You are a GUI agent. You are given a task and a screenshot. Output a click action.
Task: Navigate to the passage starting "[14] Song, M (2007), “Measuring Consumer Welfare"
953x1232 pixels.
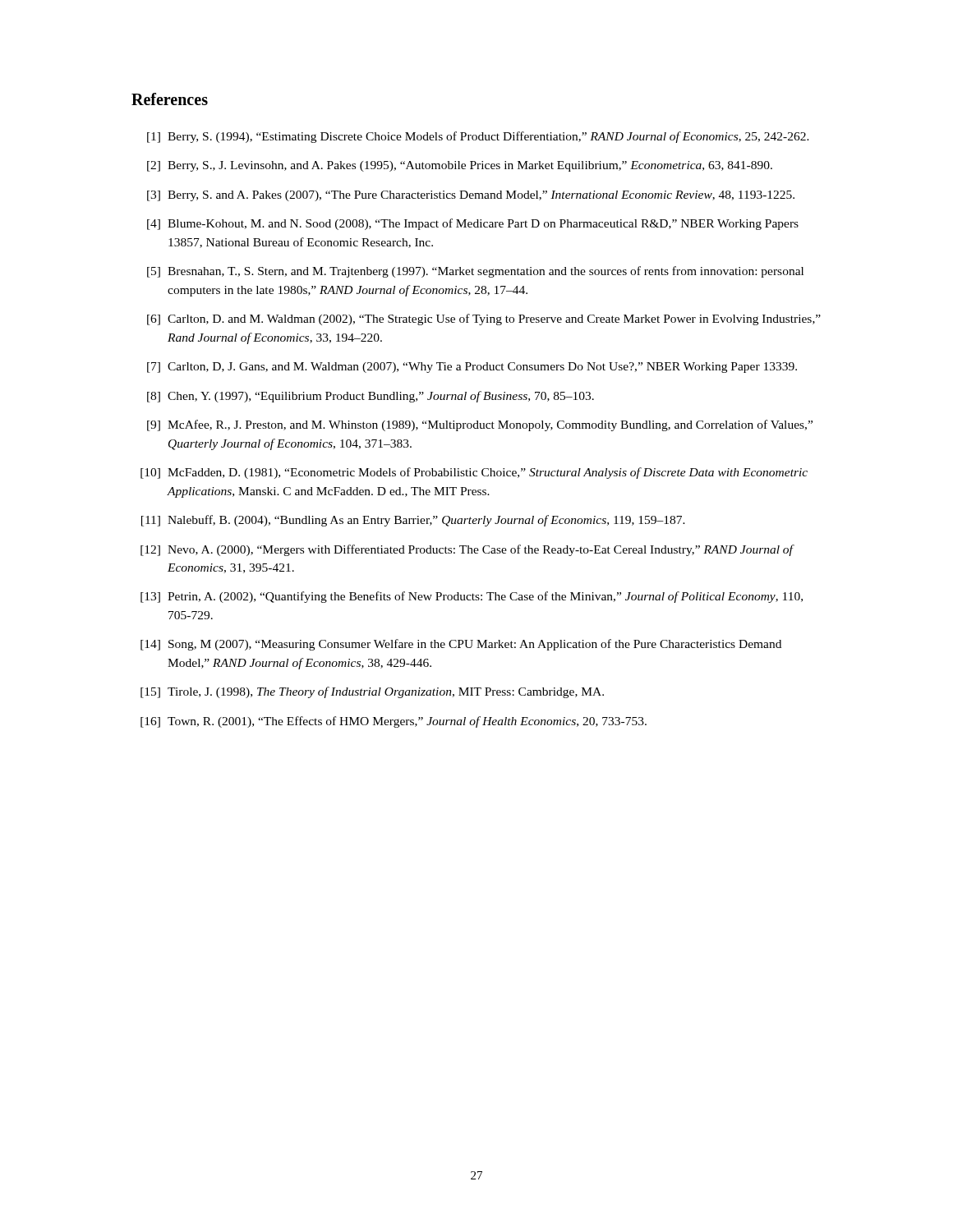(476, 654)
